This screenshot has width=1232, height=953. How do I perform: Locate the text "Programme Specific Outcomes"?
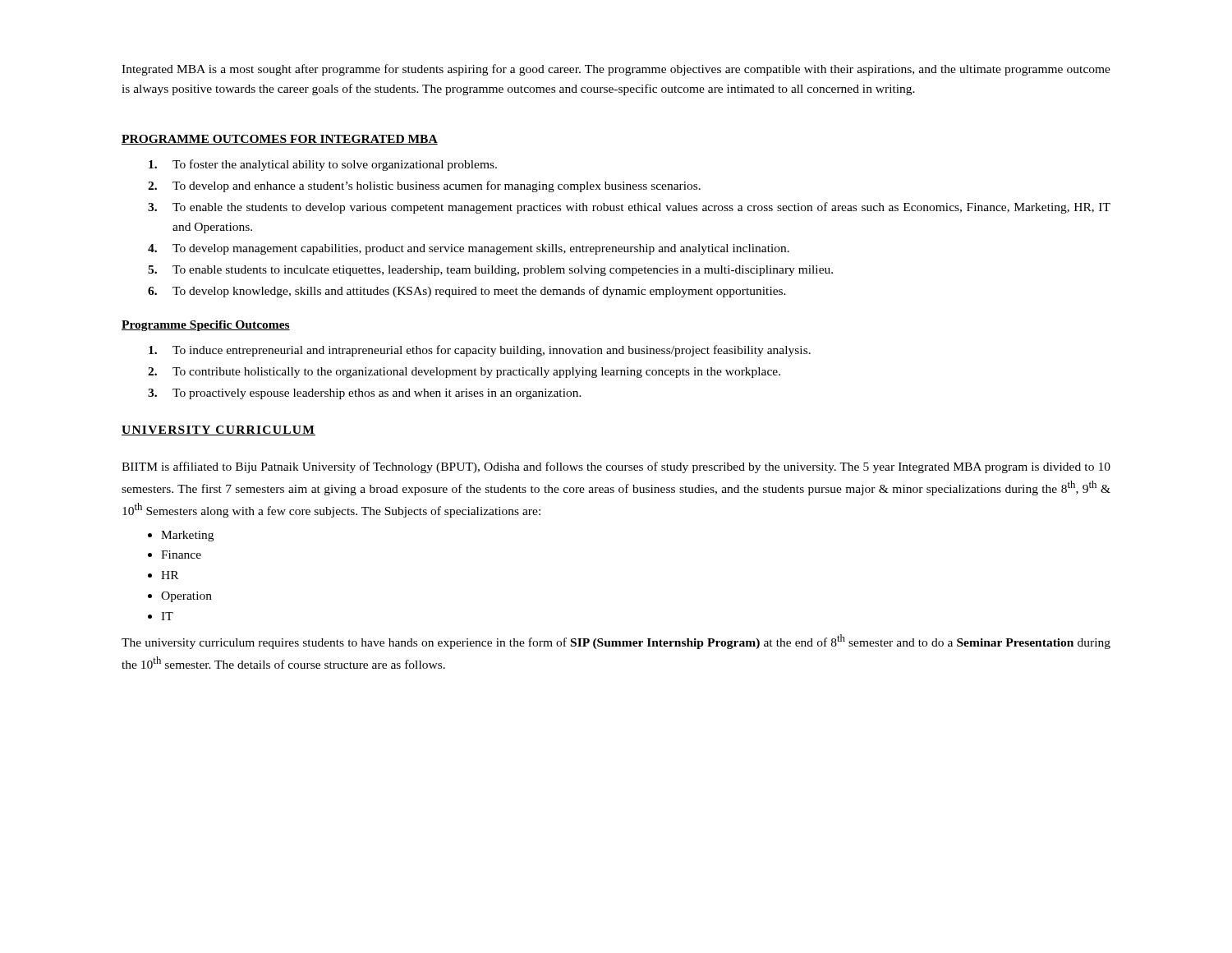(206, 324)
